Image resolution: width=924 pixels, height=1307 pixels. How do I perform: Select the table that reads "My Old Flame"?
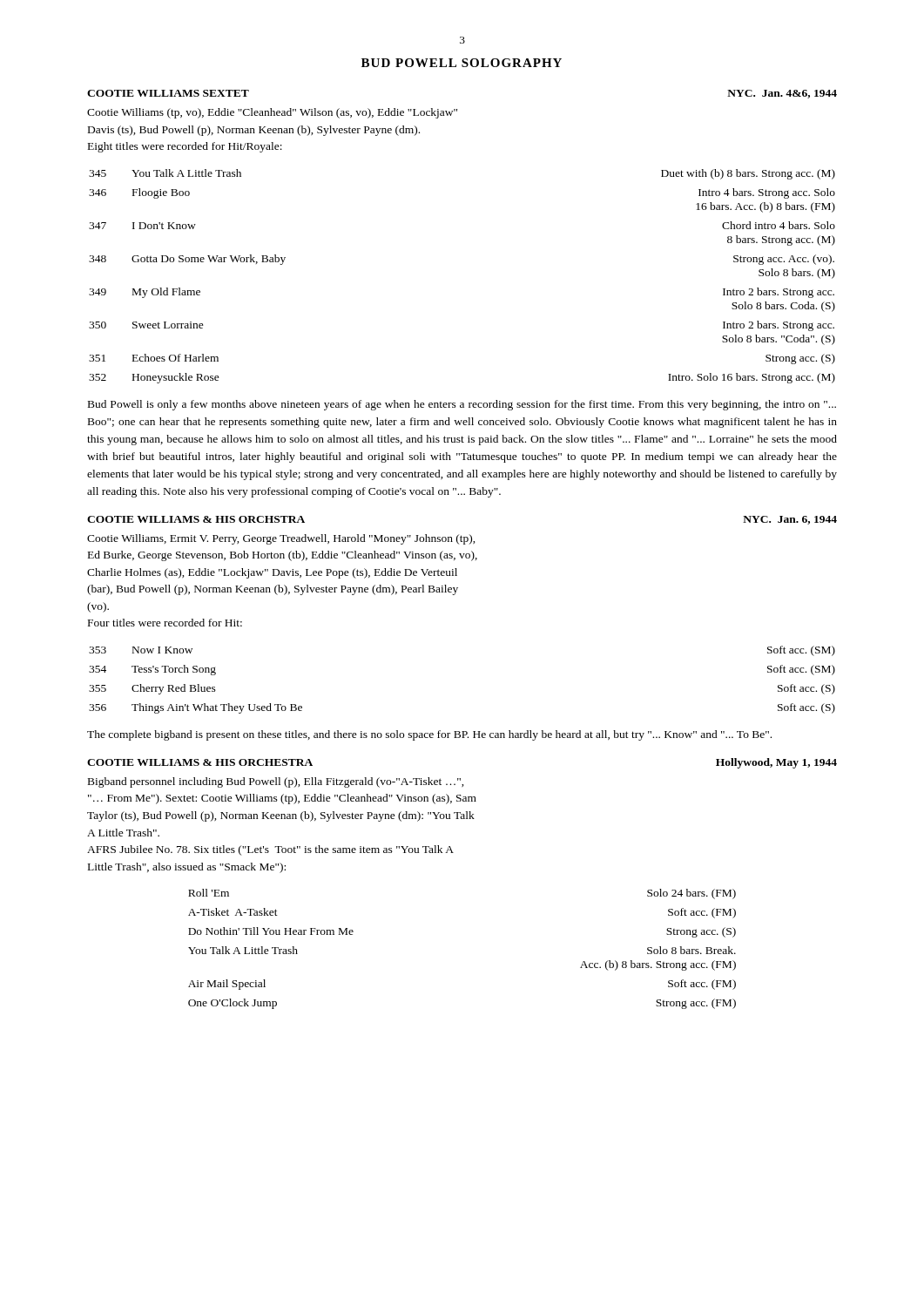click(462, 275)
